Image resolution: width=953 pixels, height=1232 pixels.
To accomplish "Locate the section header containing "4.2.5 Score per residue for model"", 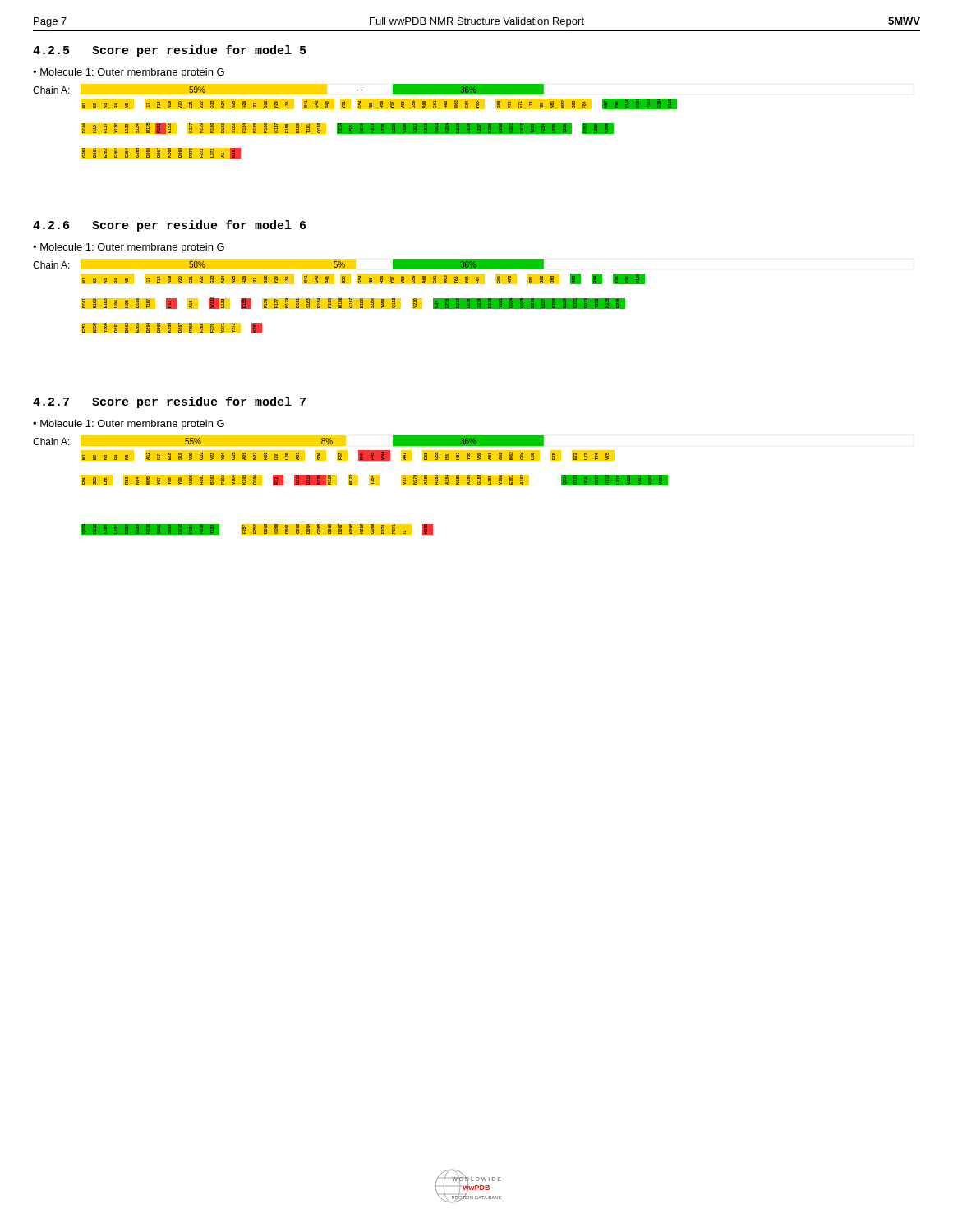I will [170, 51].
